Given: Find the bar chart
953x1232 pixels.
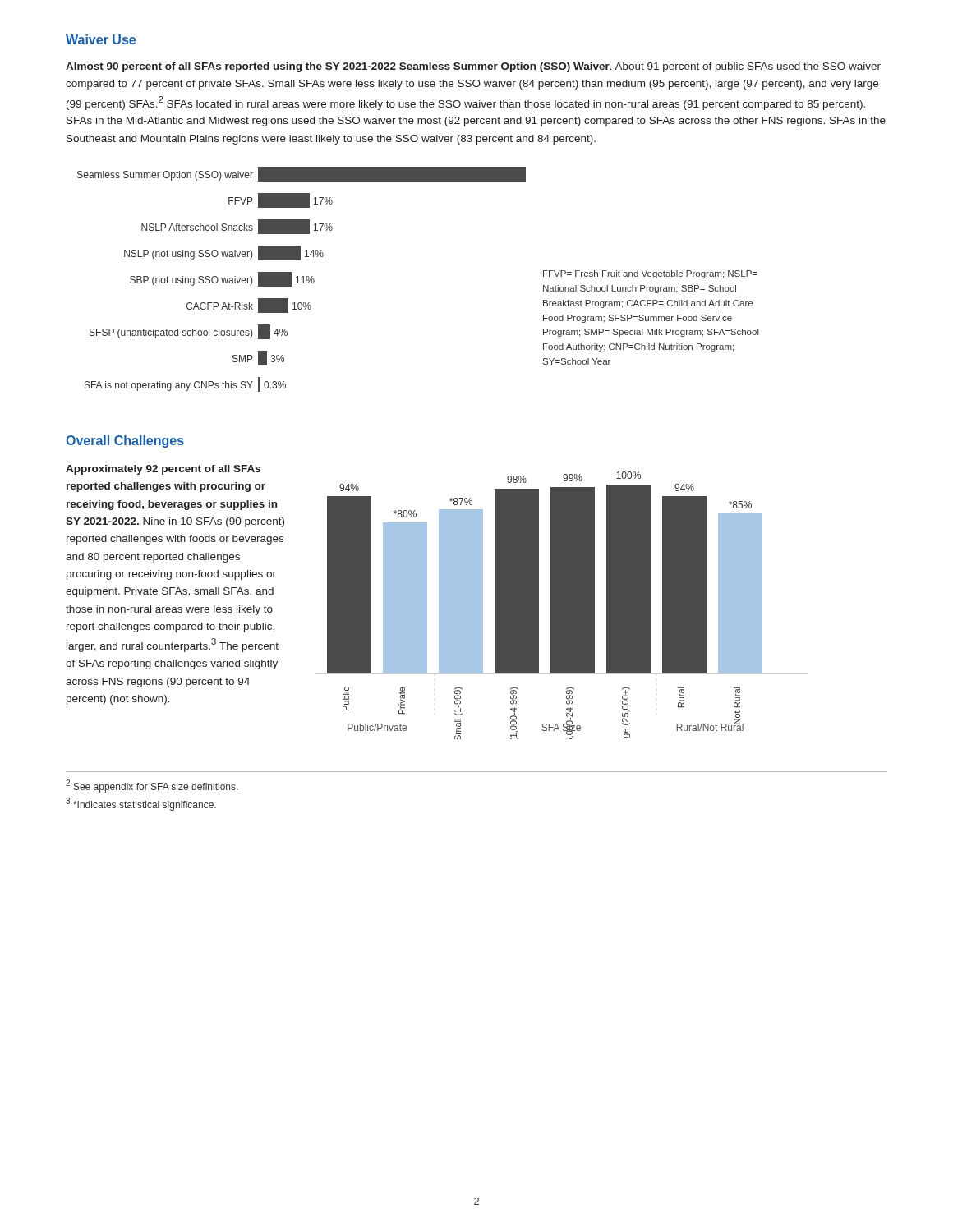Looking at the screenshot, I should click(x=296, y=281).
